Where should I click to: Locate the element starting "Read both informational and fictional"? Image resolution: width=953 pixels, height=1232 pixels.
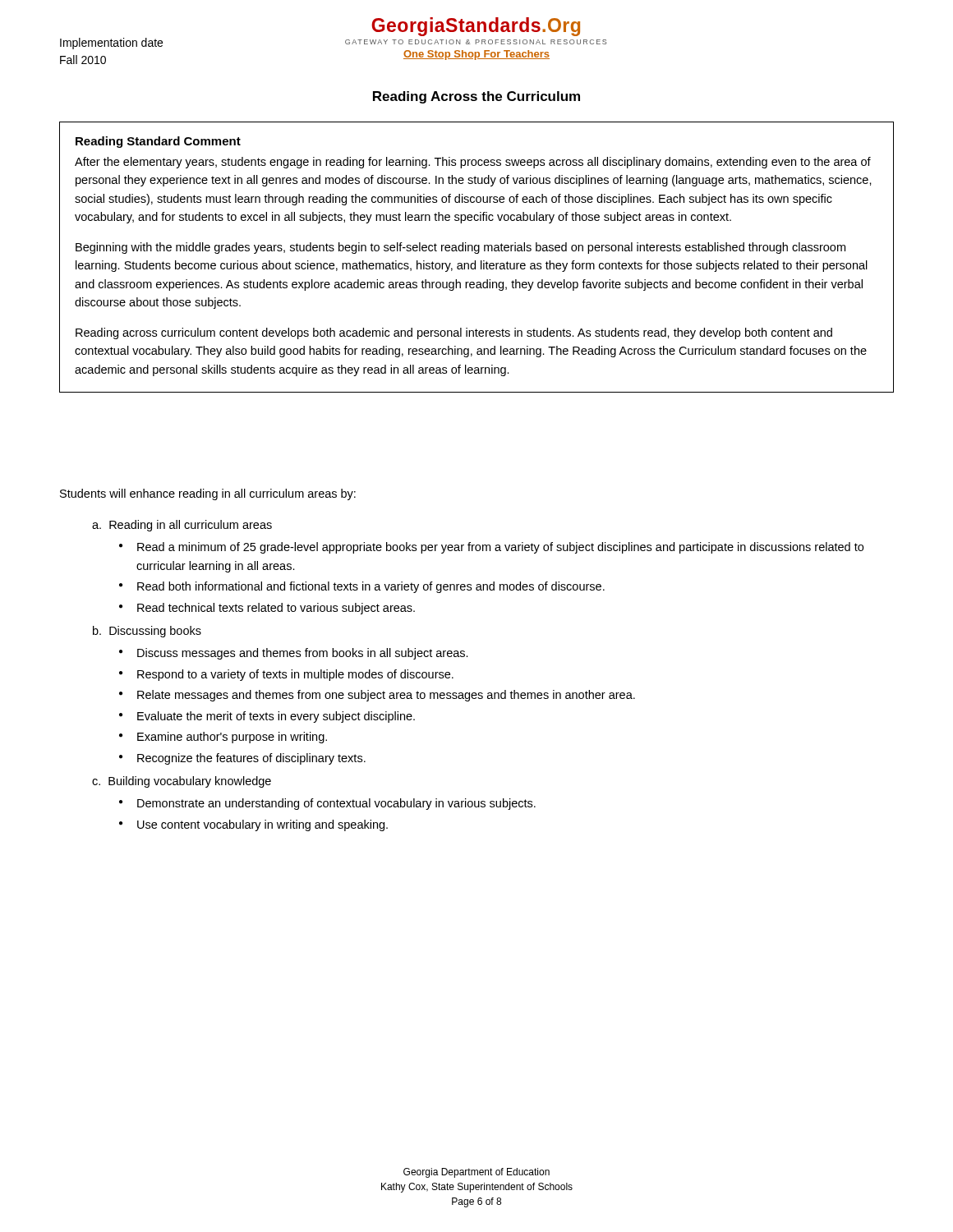tap(371, 587)
